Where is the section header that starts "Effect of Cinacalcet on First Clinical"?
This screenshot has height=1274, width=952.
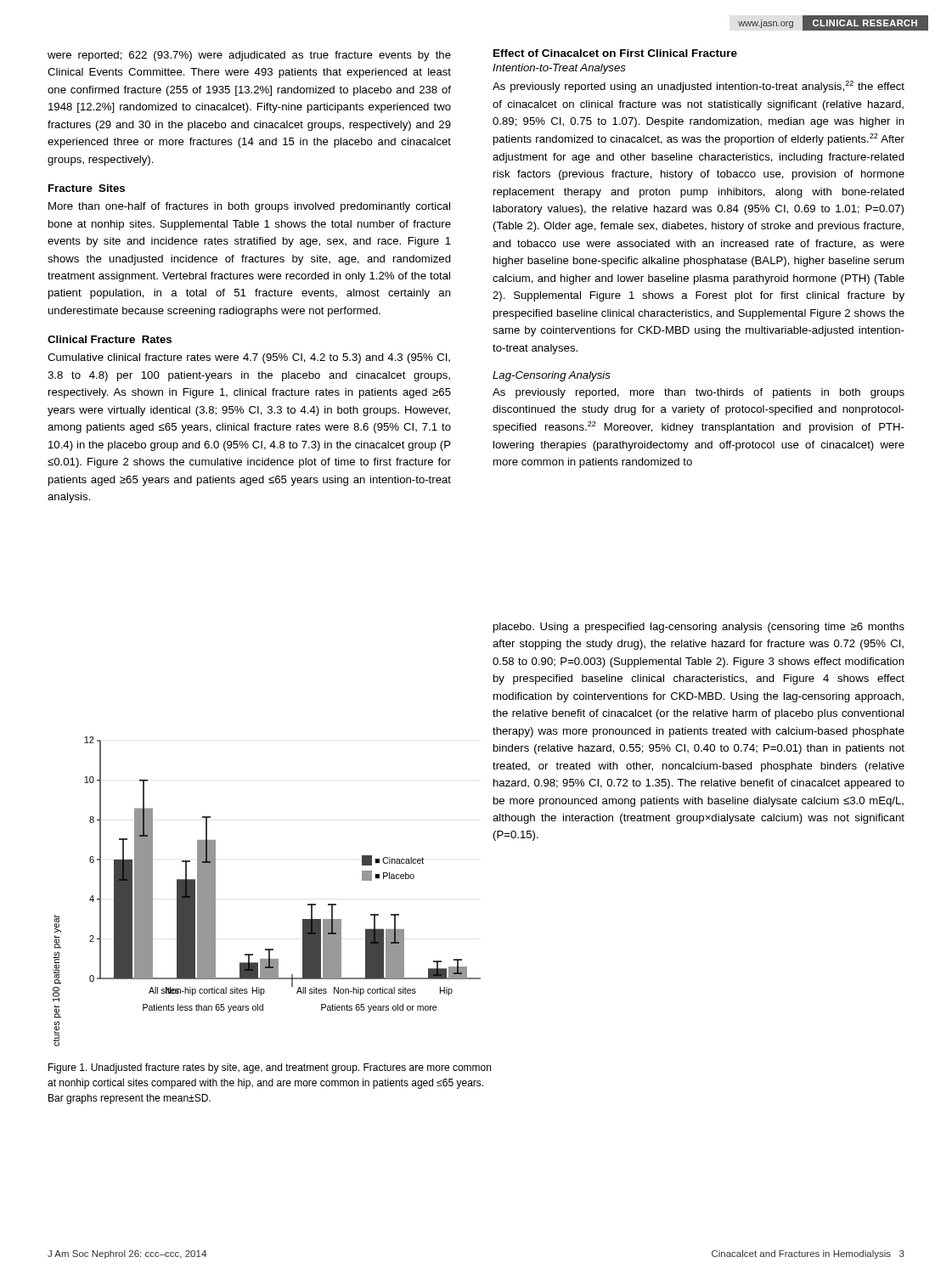point(615,53)
